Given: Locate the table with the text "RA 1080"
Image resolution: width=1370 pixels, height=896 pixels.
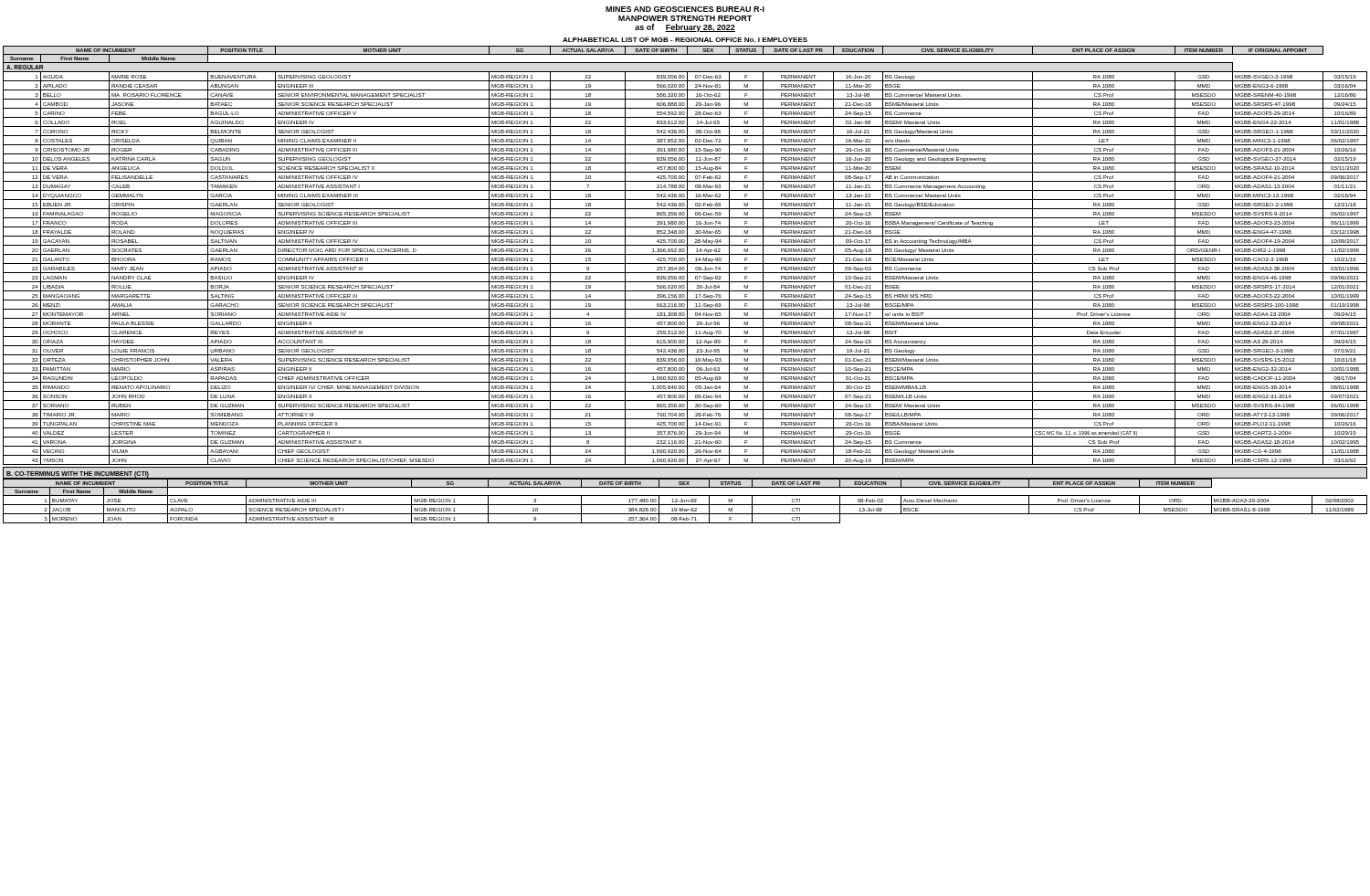Looking at the screenshot, I should coord(685,255).
